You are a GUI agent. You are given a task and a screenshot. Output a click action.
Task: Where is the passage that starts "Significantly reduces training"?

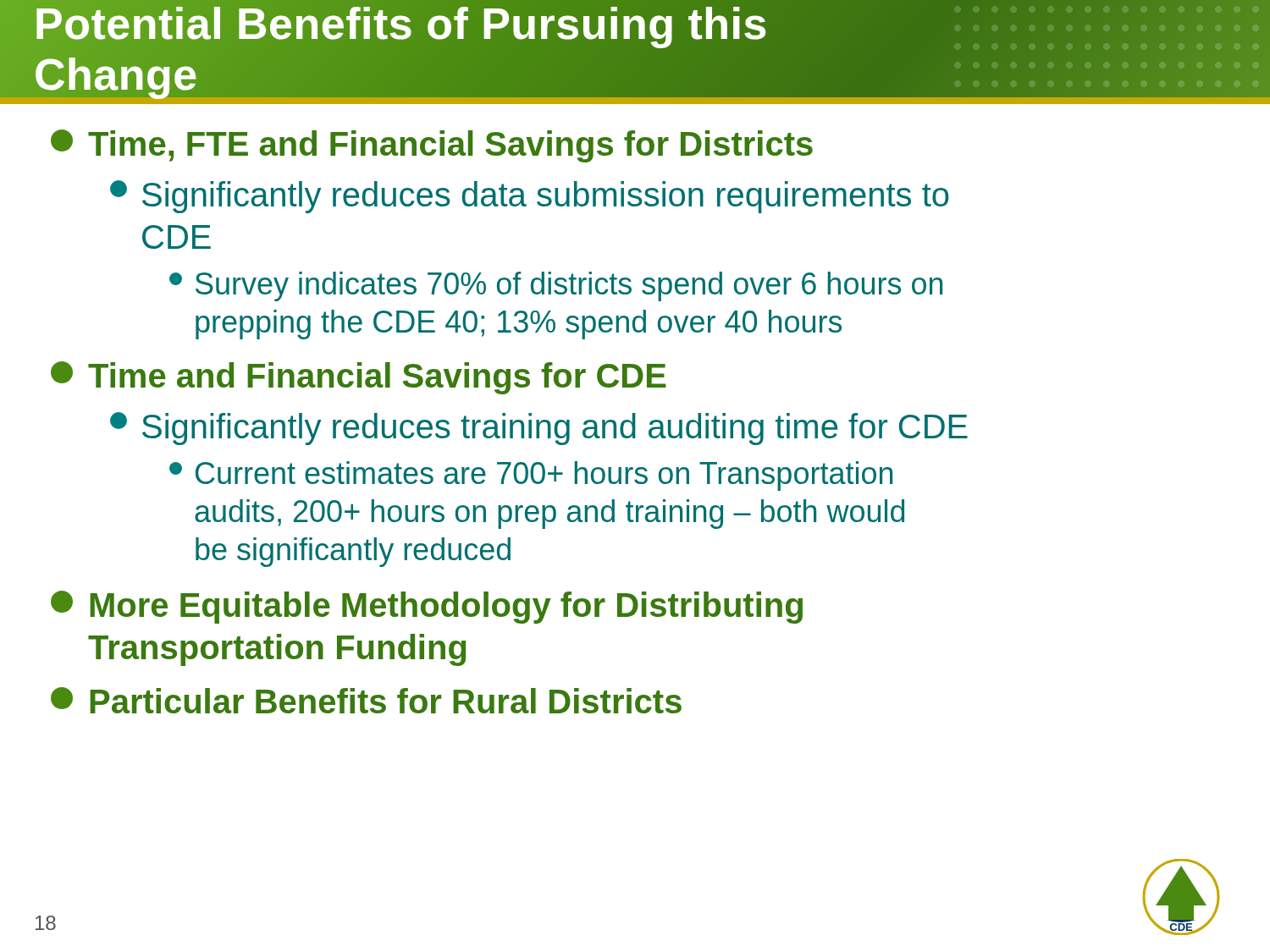point(539,426)
